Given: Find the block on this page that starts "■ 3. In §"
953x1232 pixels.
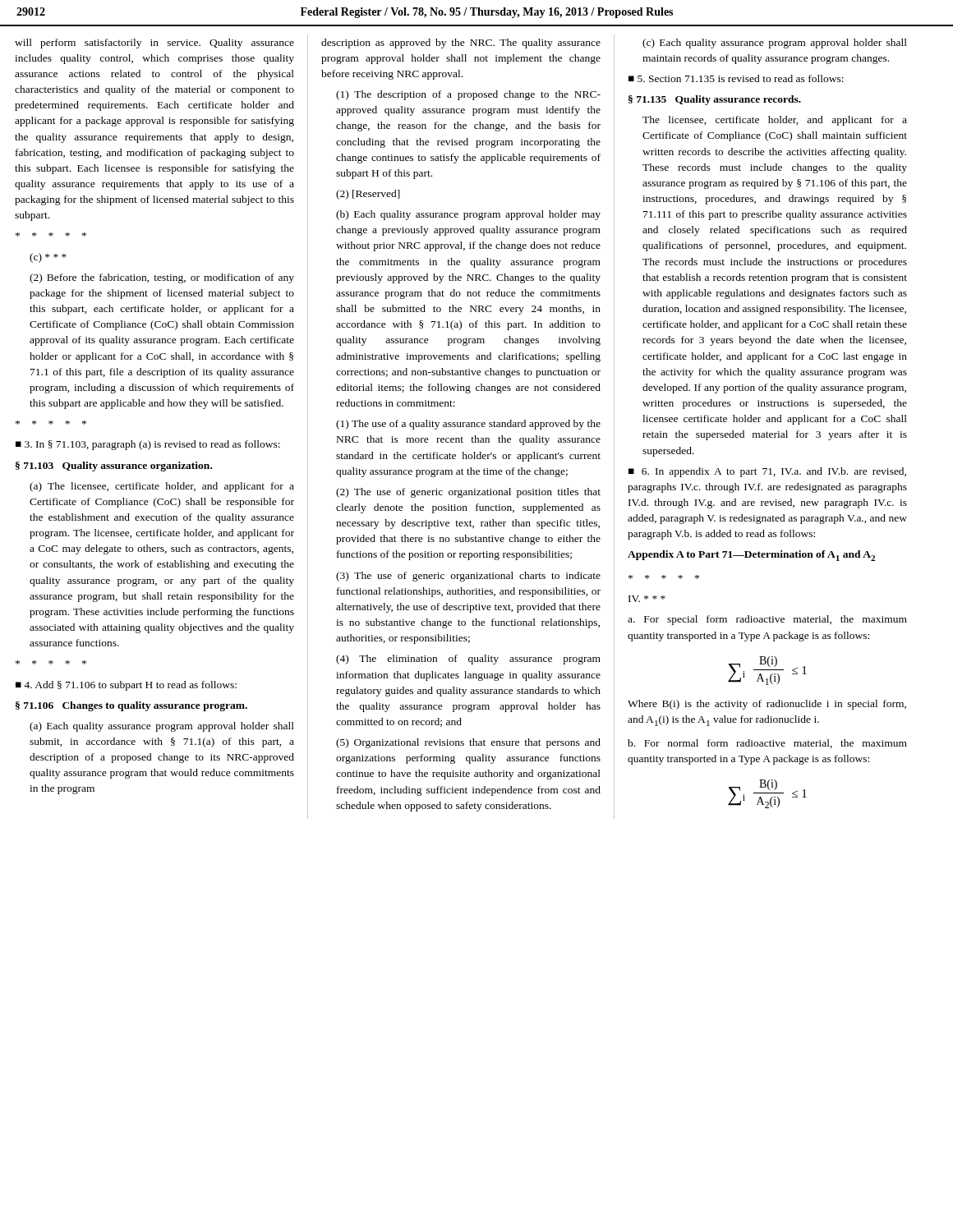Looking at the screenshot, I should [x=154, y=444].
